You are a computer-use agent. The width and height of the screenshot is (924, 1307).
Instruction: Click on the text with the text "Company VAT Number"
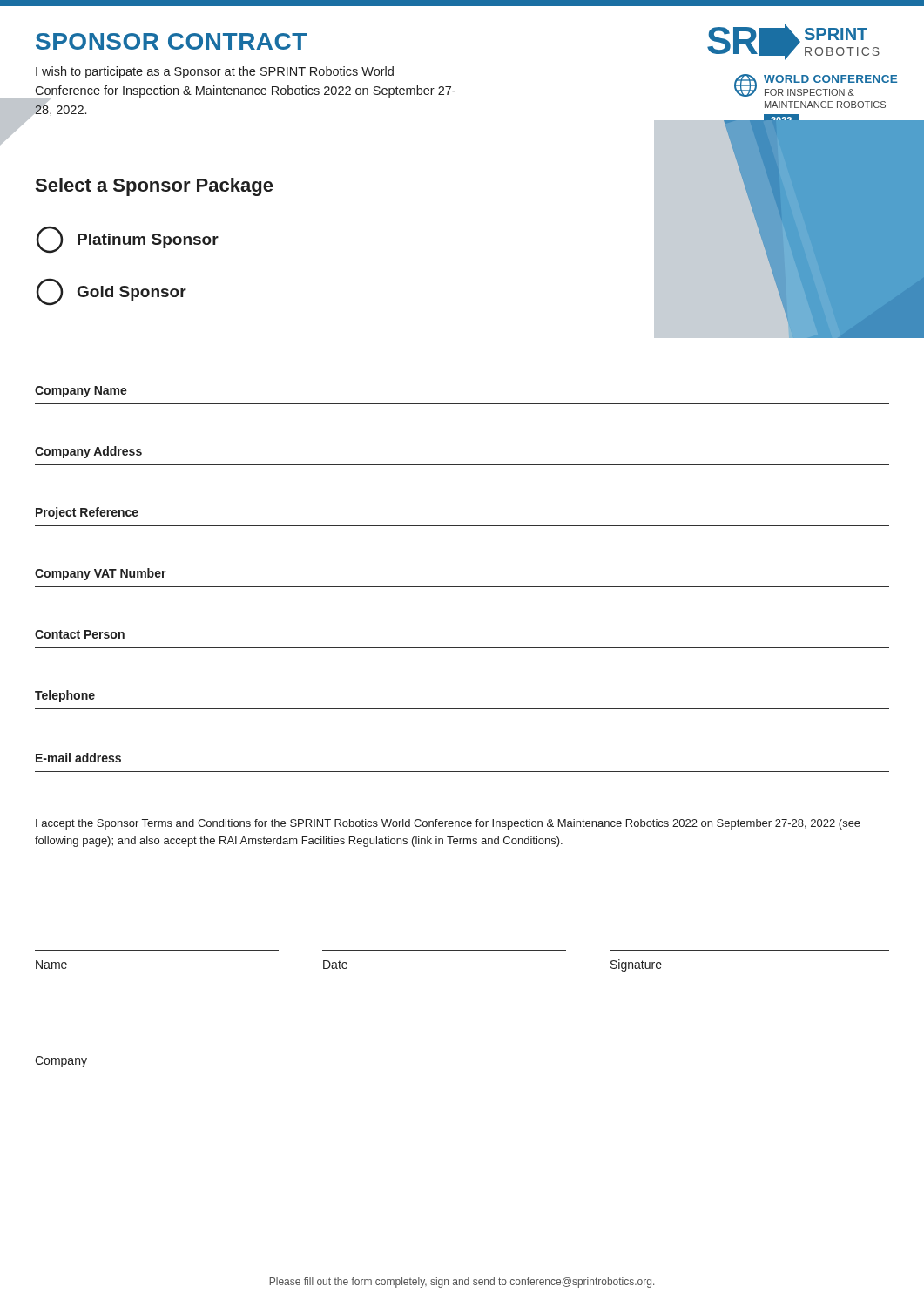point(462,577)
